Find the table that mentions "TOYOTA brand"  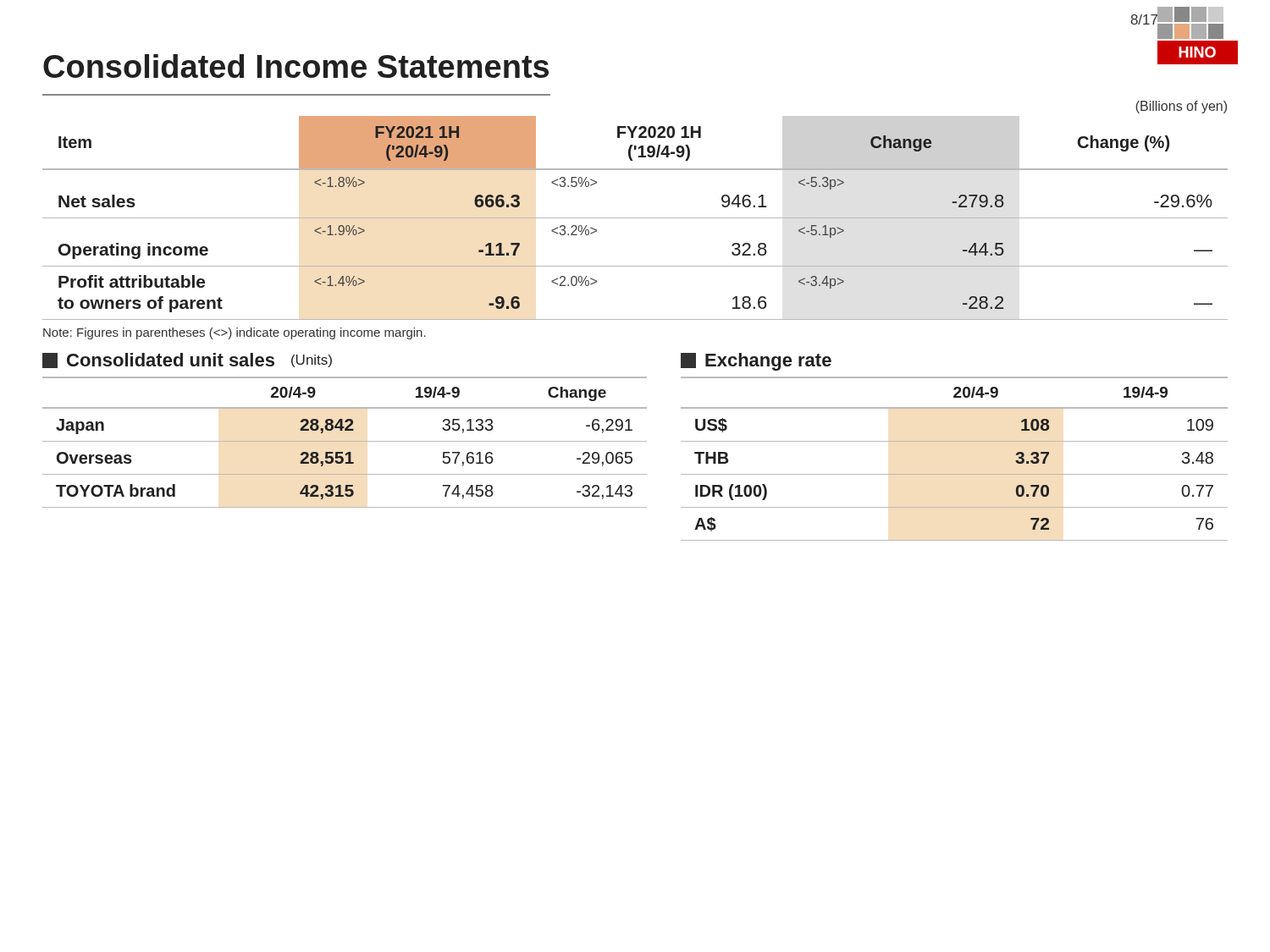point(345,442)
